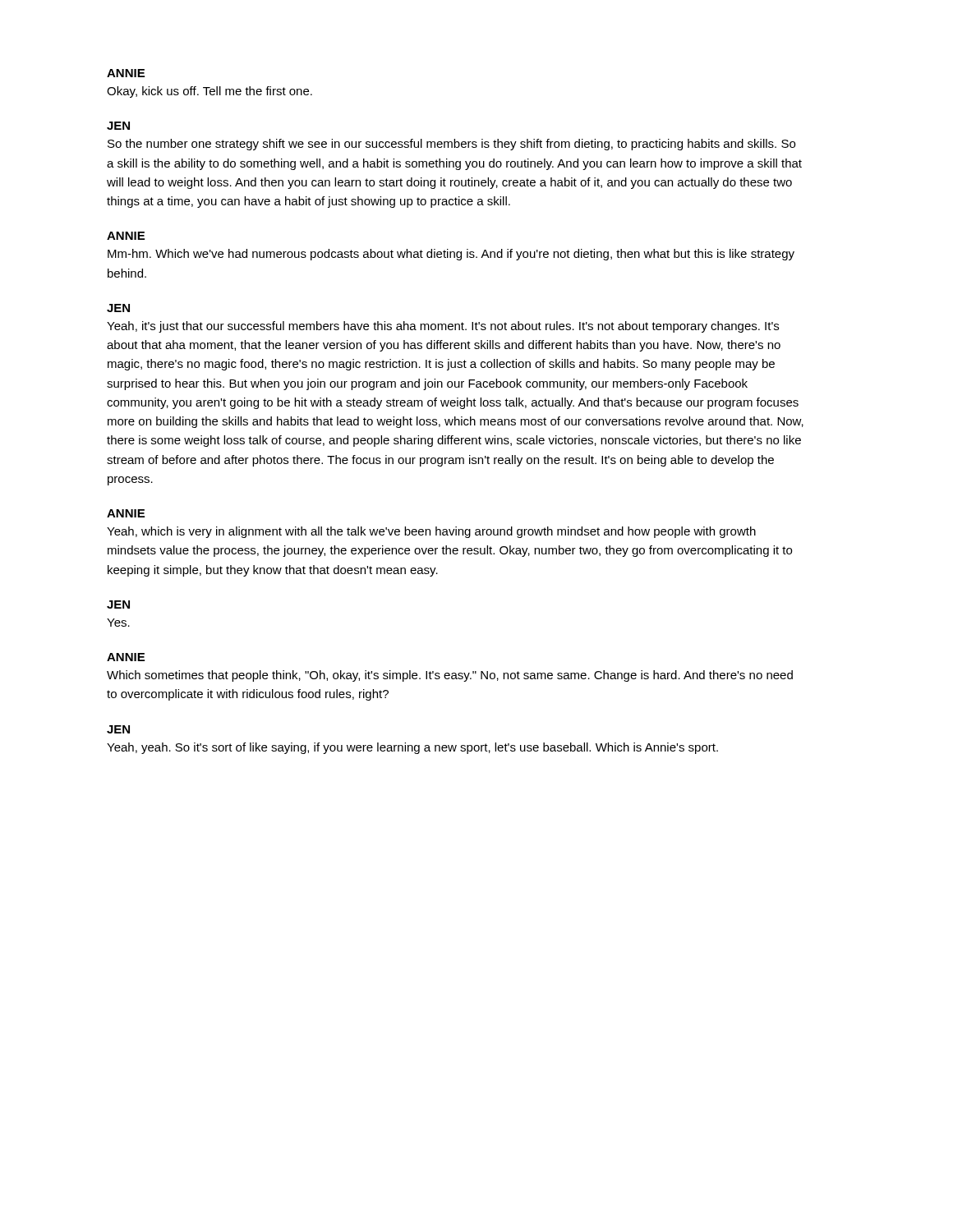Find the element starting "JEN Yeah, it's just that"
The height and width of the screenshot is (1232, 953).
coord(456,394)
